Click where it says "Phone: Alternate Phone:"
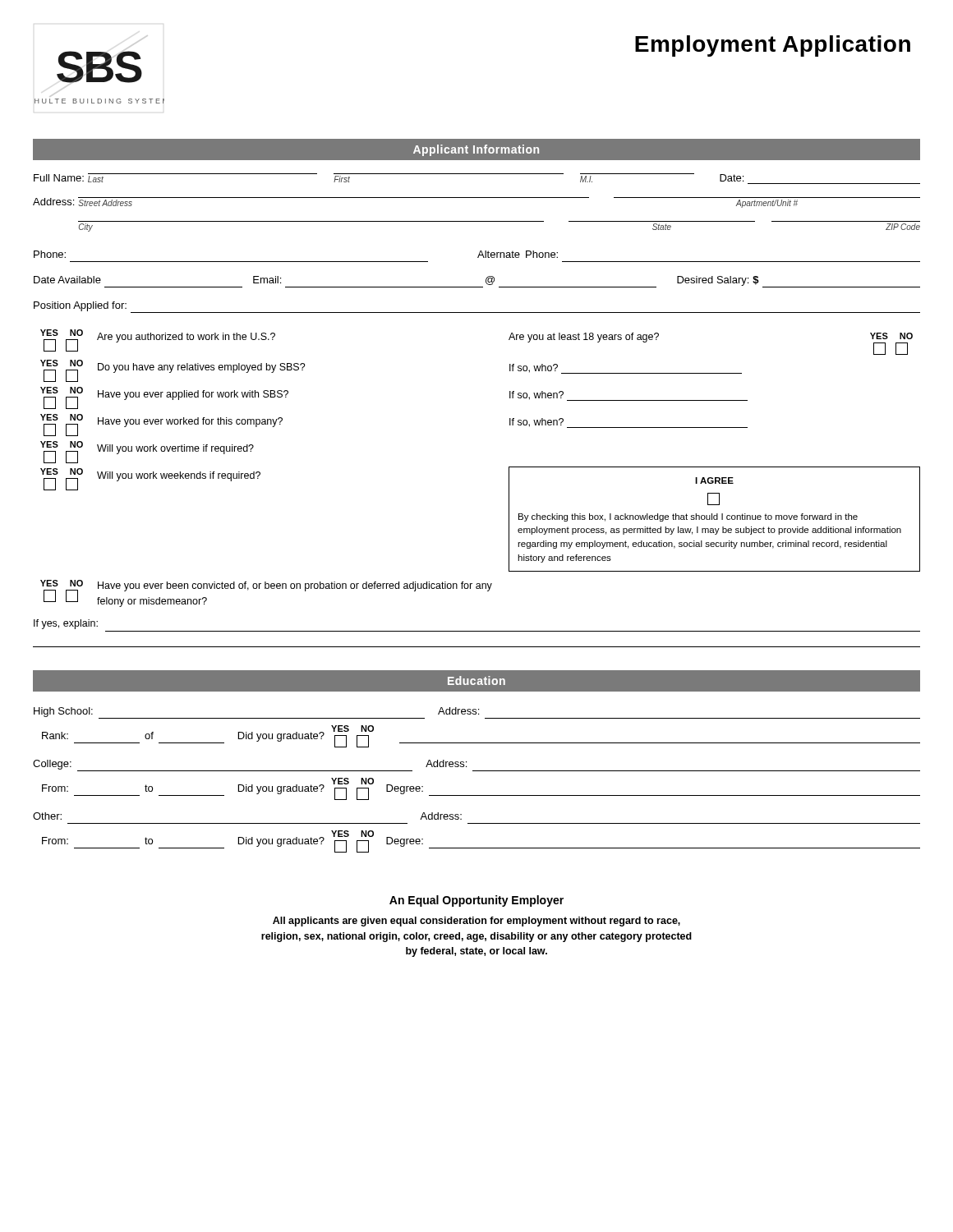This screenshot has width=953, height=1232. pos(476,254)
